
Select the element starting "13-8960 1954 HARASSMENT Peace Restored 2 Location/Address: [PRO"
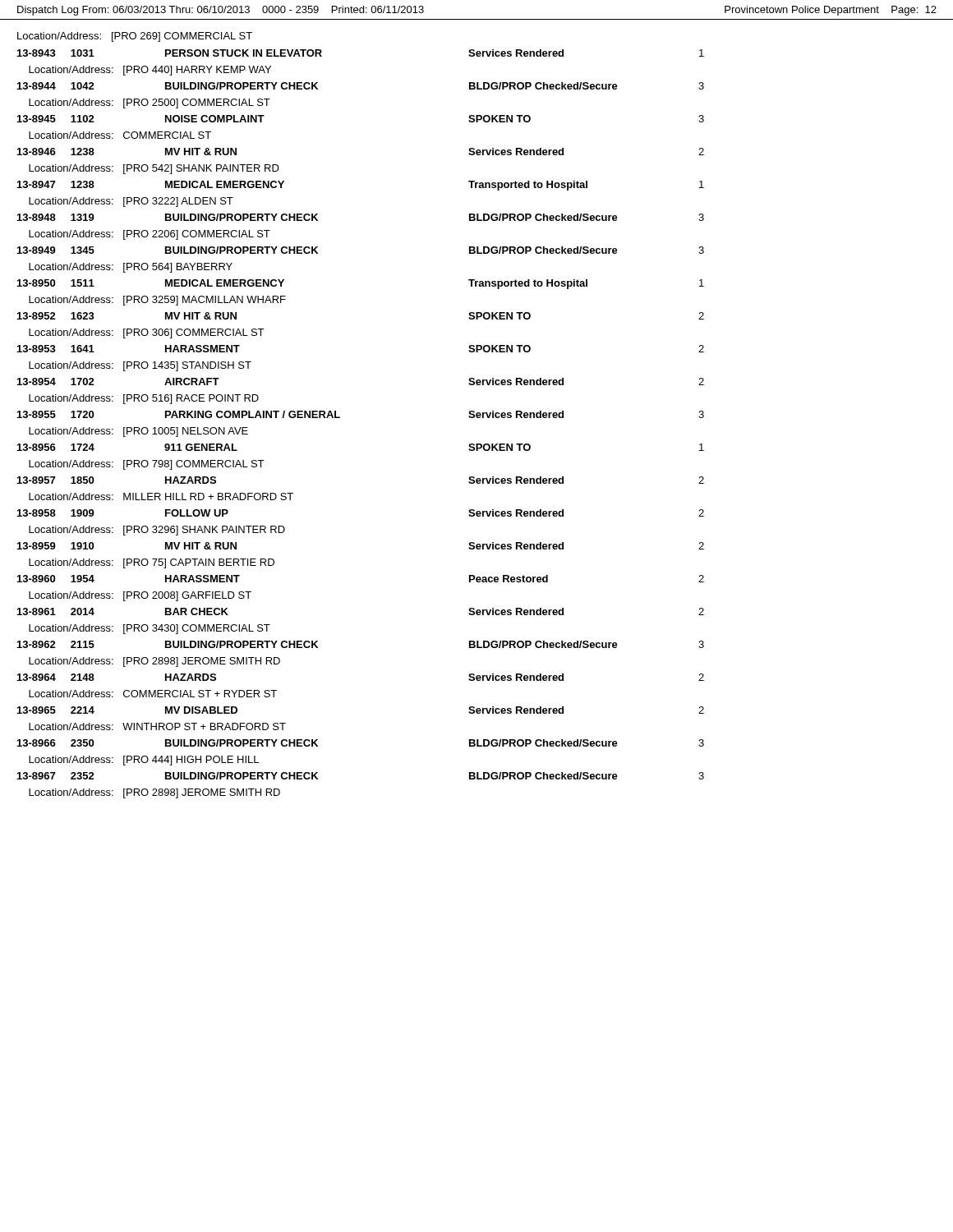coord(476,587)
